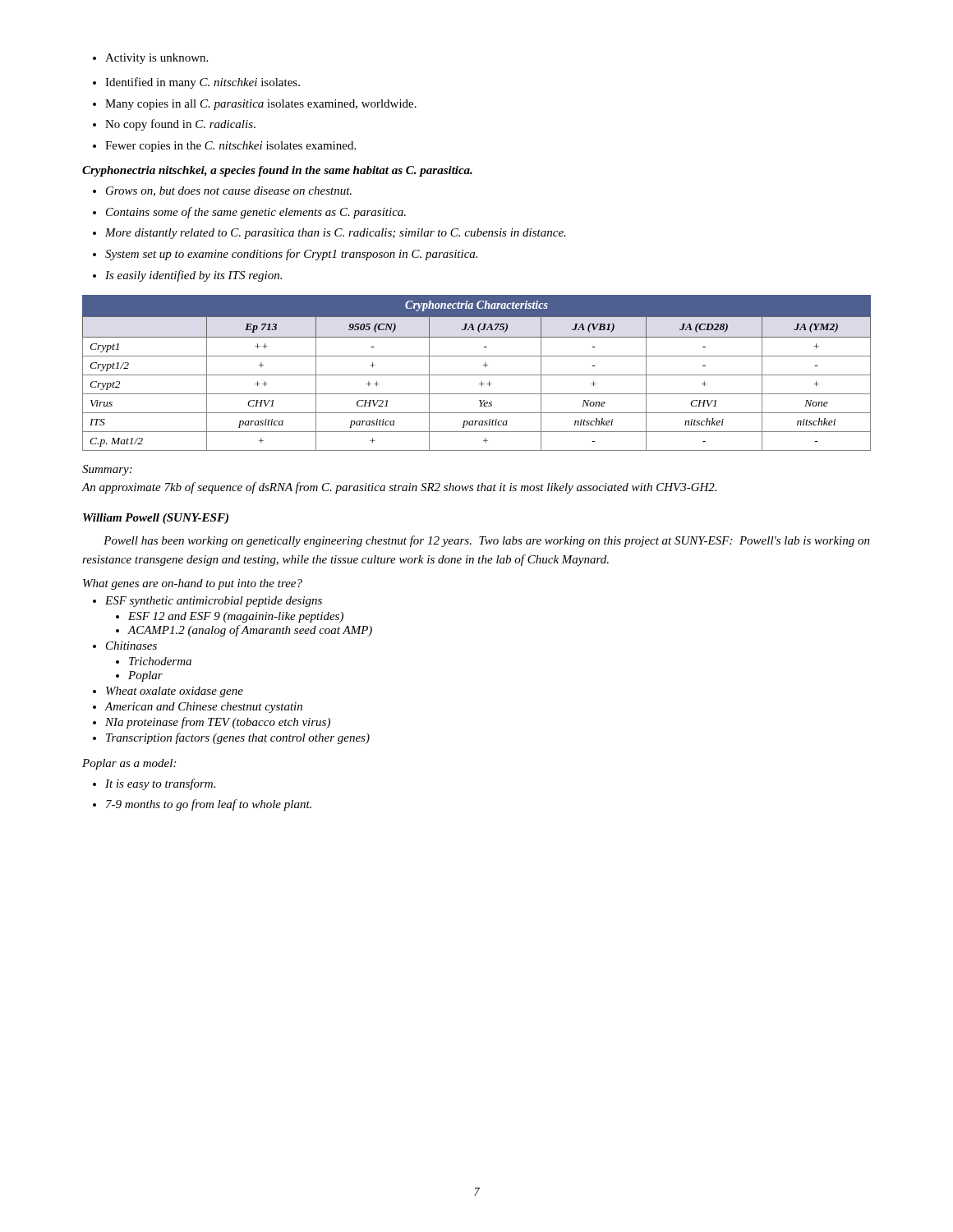Find the list item containing "More distantly related"
Viewport: 953px width, 1232px height.
pos(476,233)
